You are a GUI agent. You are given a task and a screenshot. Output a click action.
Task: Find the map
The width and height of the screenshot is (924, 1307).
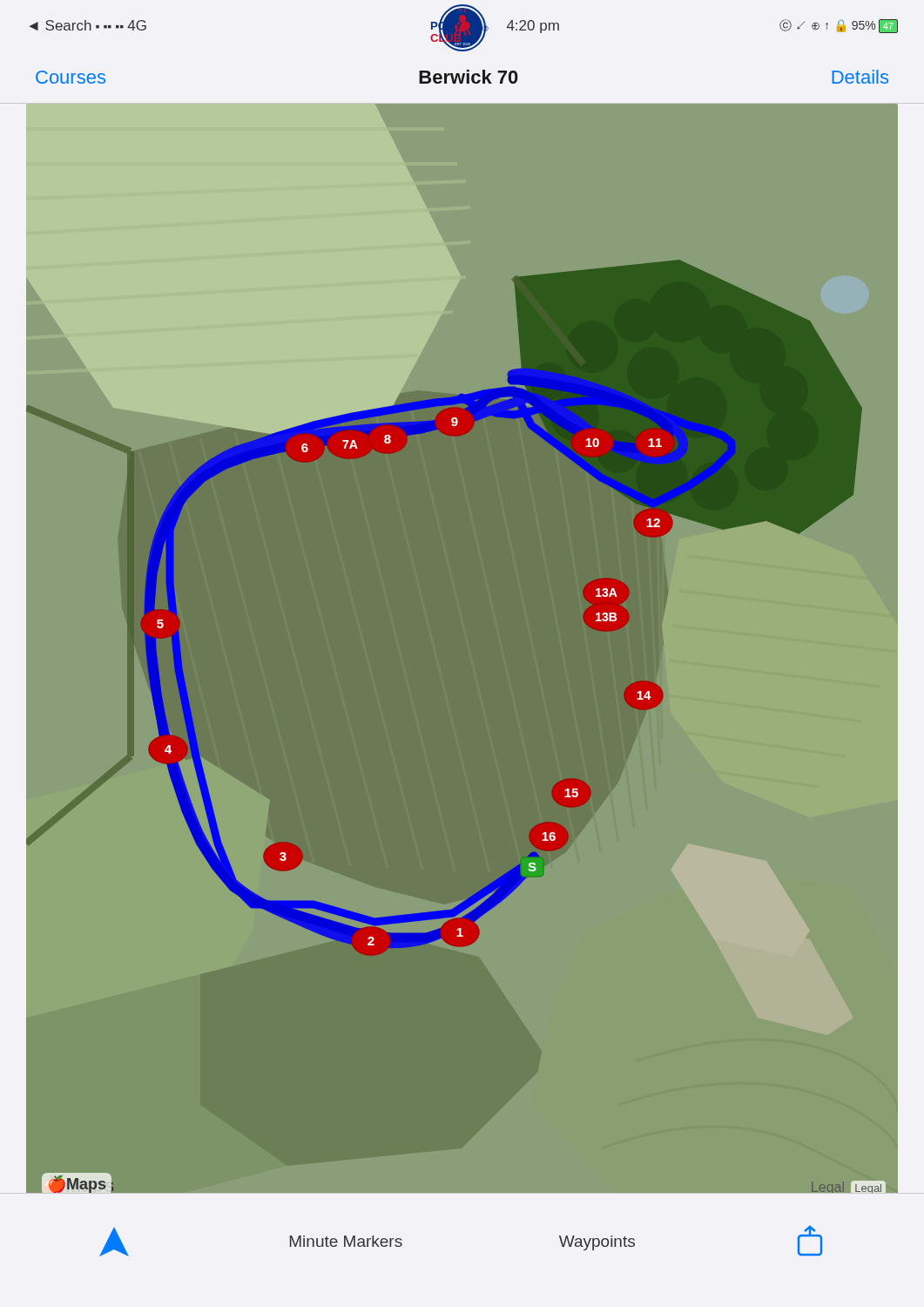click(x=462, y=657)
